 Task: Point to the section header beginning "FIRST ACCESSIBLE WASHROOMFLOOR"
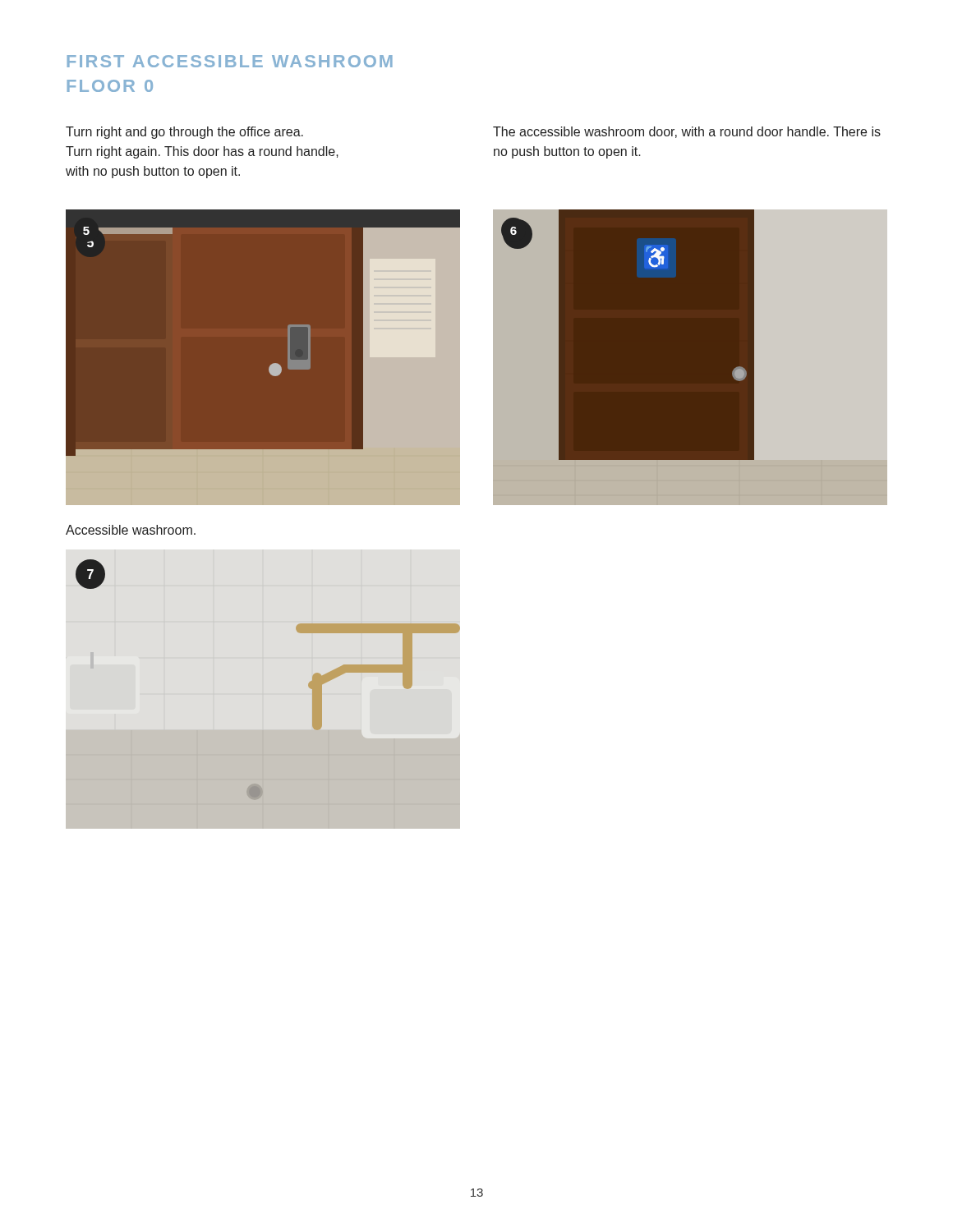click(231, 73)
